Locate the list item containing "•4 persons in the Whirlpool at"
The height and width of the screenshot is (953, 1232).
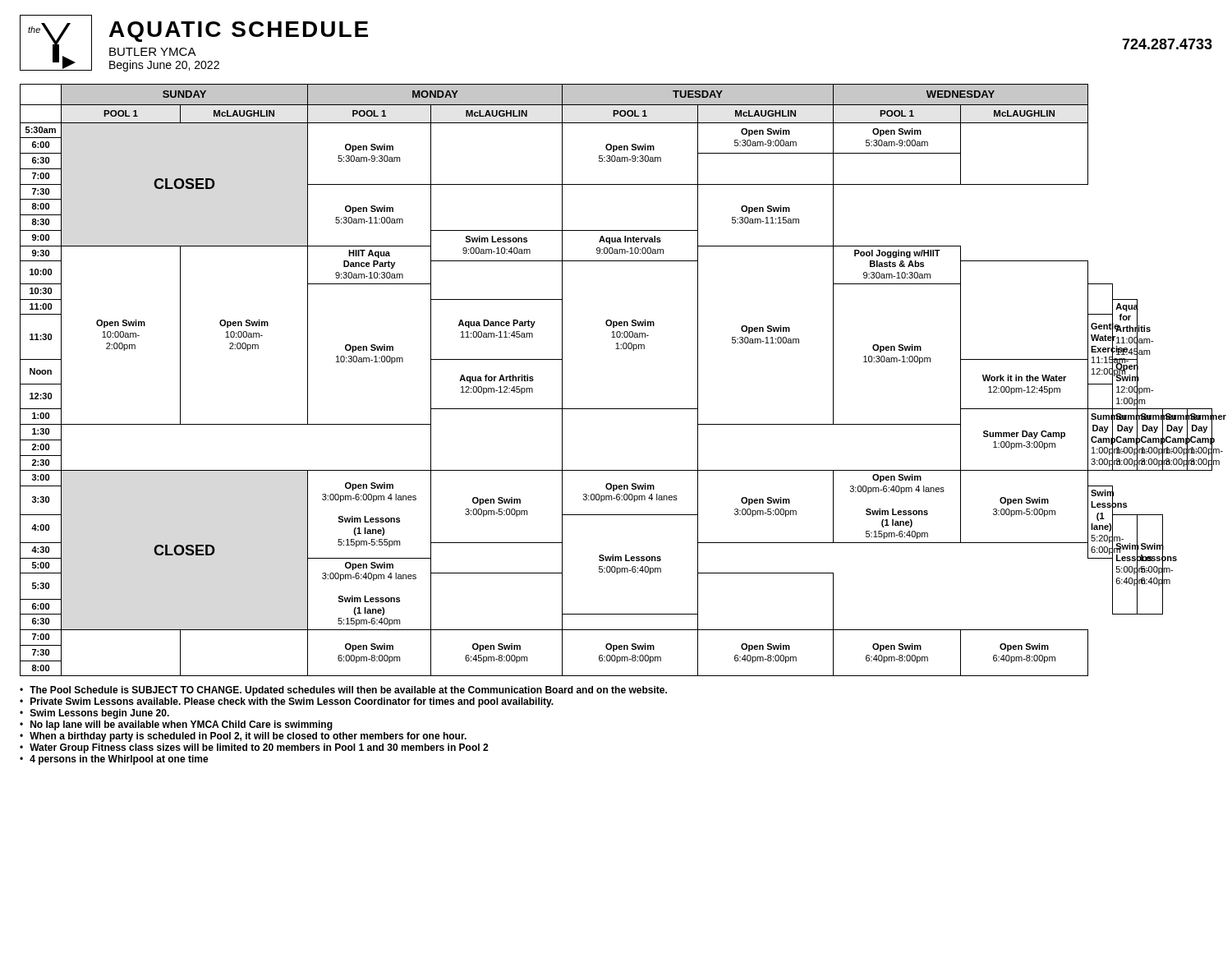click(114, 759)
